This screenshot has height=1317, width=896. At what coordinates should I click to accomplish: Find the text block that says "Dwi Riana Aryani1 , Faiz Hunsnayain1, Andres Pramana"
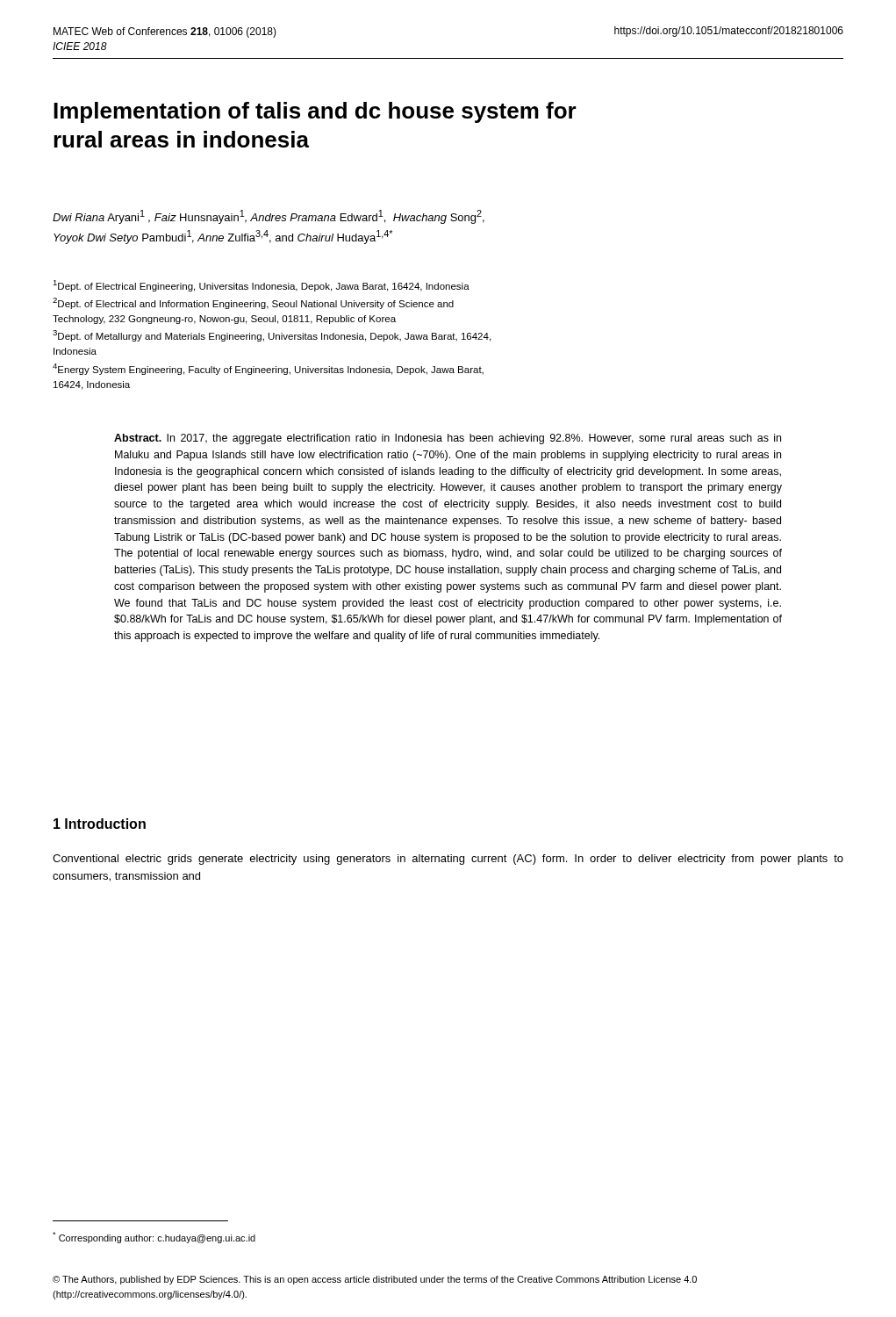tap(269, 226)
